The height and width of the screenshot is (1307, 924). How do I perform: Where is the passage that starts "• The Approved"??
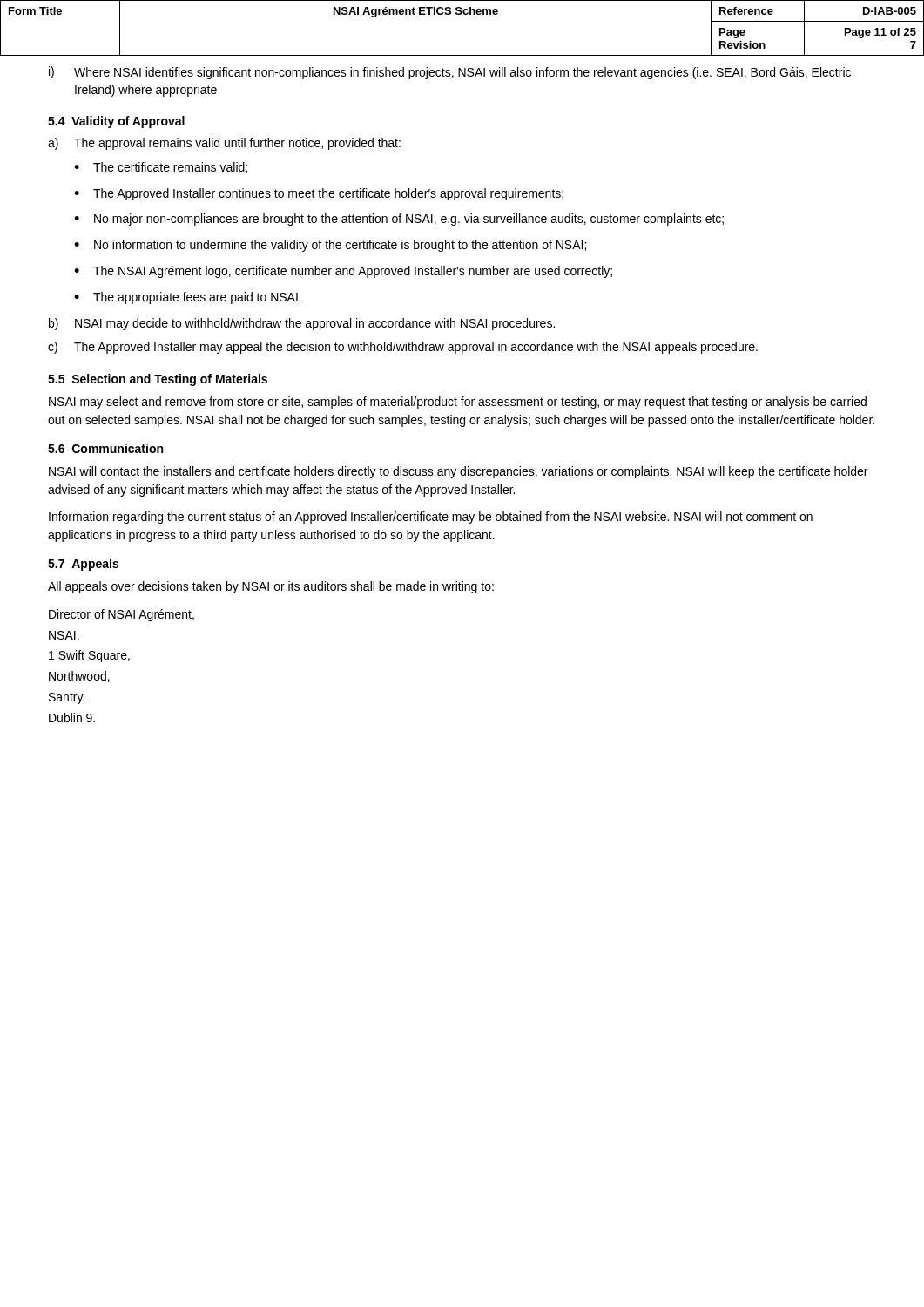475,194
